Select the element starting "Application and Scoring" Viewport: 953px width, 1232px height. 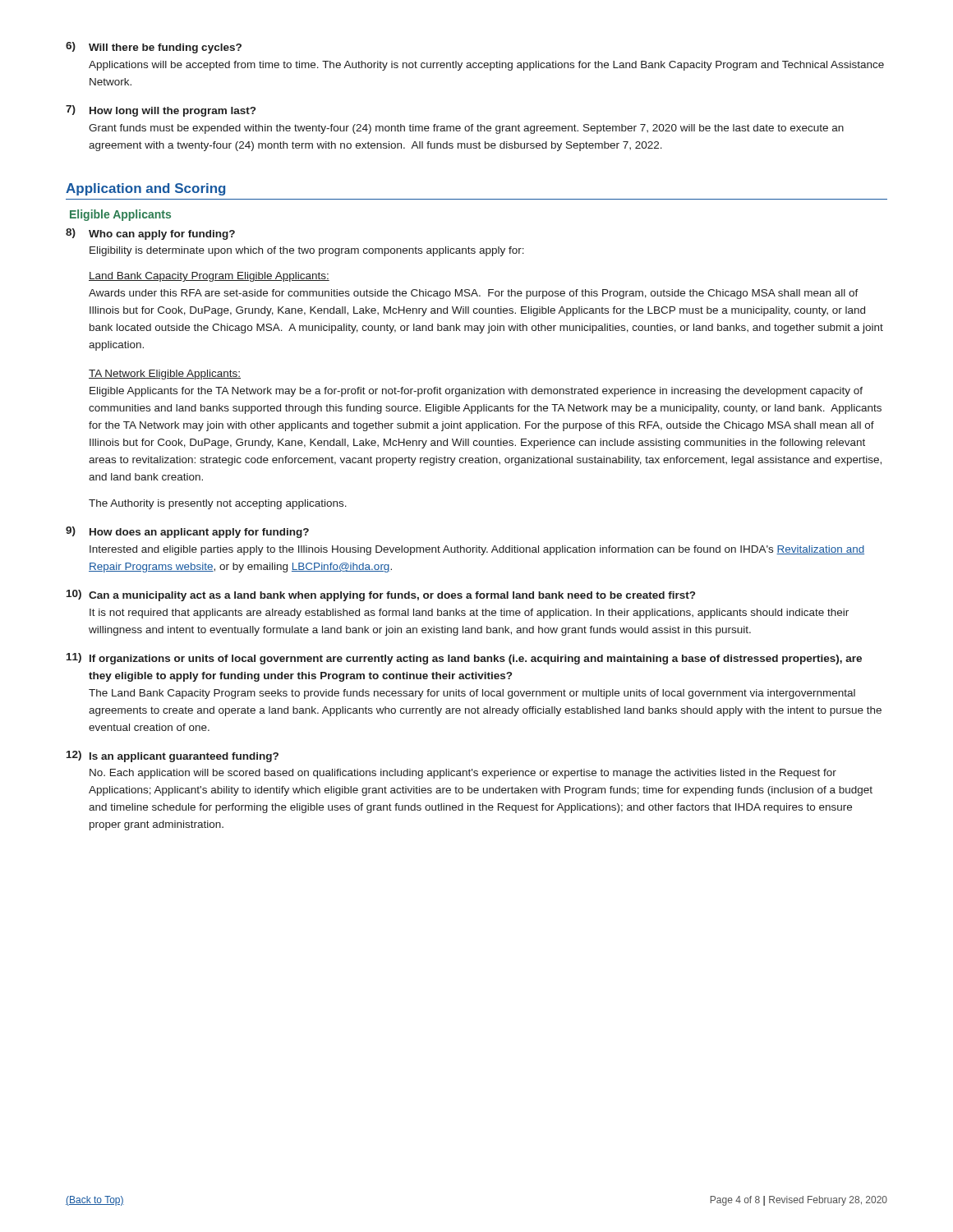coord(146,188)
